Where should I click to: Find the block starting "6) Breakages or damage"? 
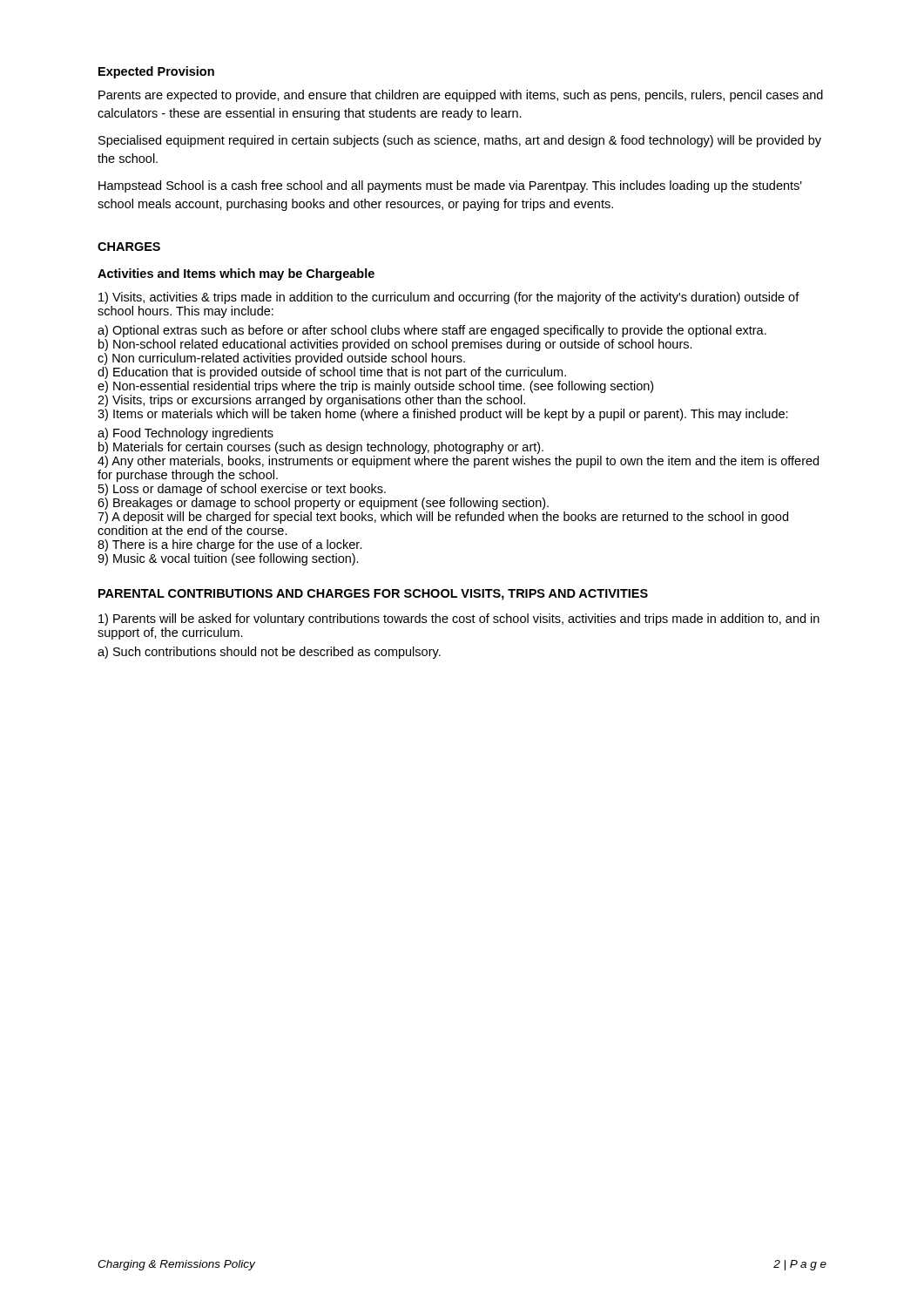[462, 503]
